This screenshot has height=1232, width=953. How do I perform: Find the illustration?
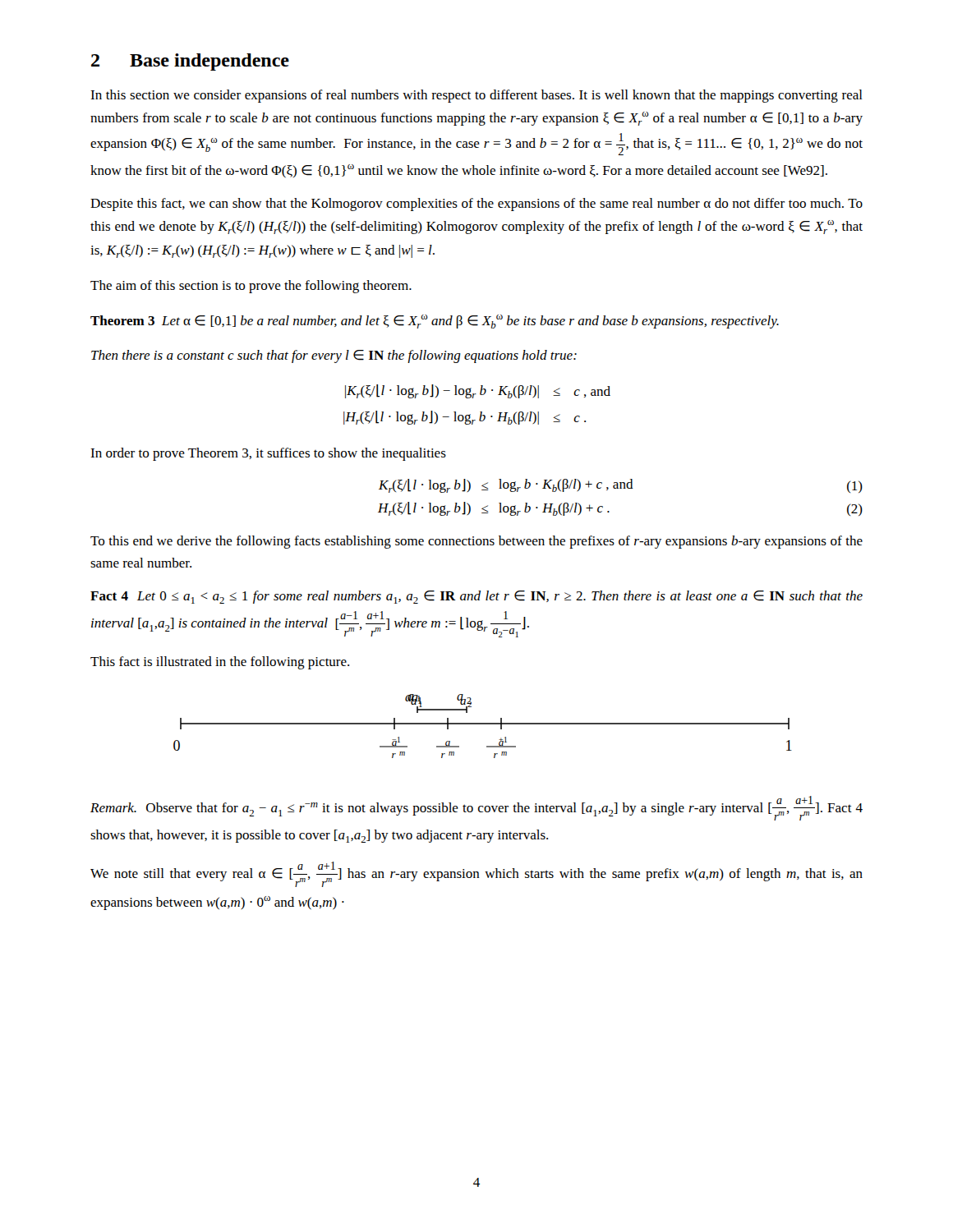pyautogui.click(x=476, y=734)
